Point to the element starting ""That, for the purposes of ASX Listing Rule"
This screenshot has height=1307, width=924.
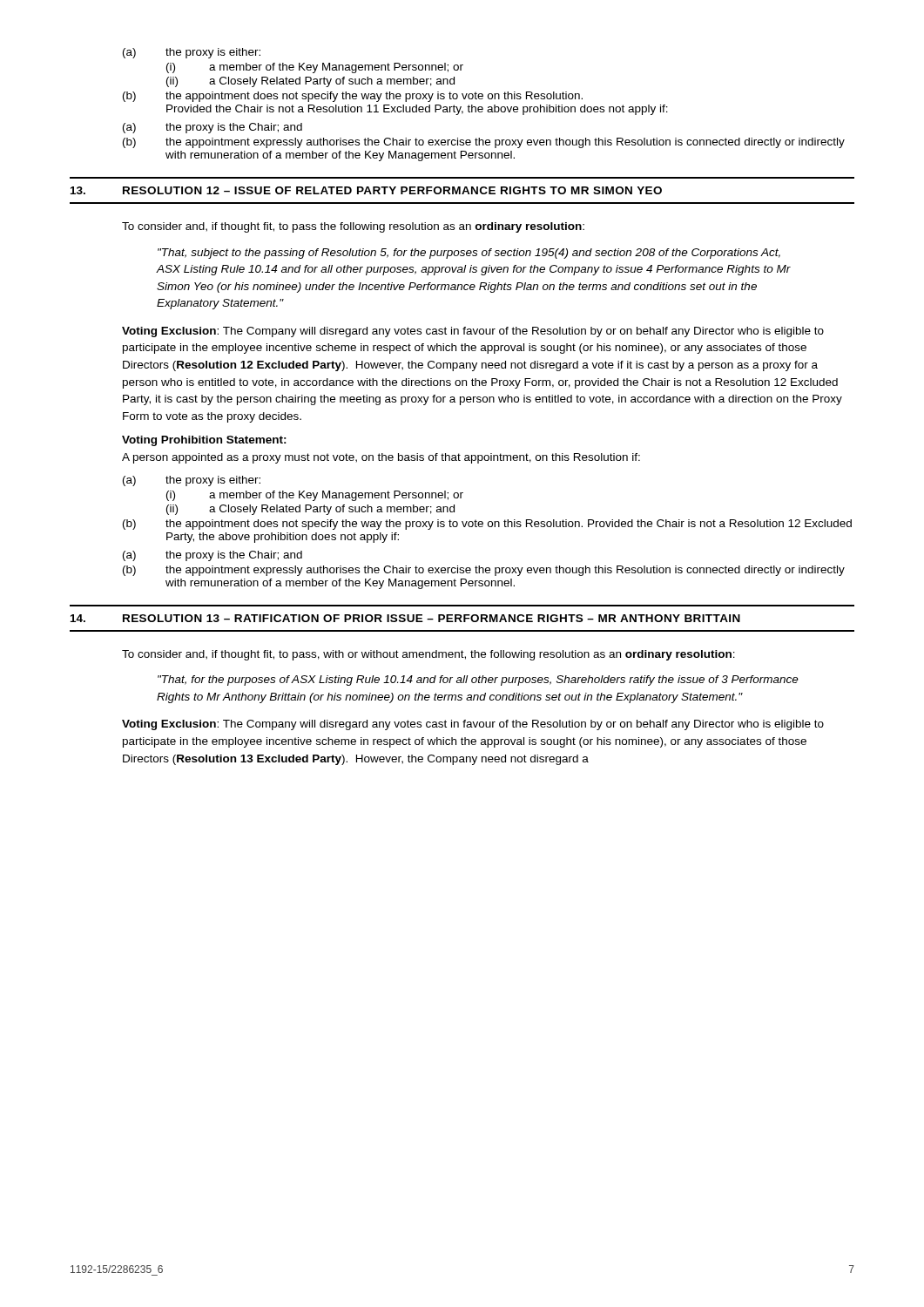point(478,688)
